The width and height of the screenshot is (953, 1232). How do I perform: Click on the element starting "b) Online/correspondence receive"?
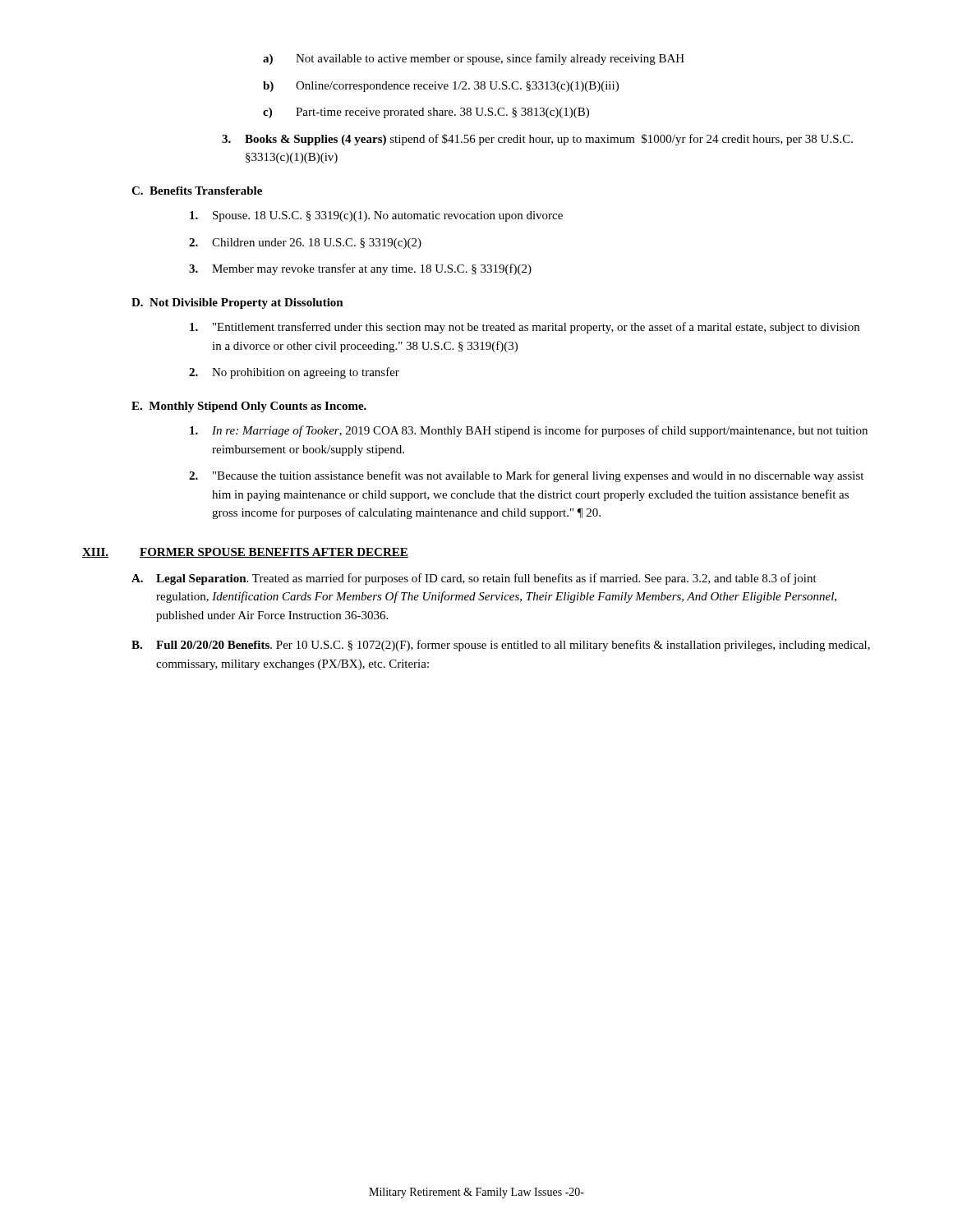567,85
